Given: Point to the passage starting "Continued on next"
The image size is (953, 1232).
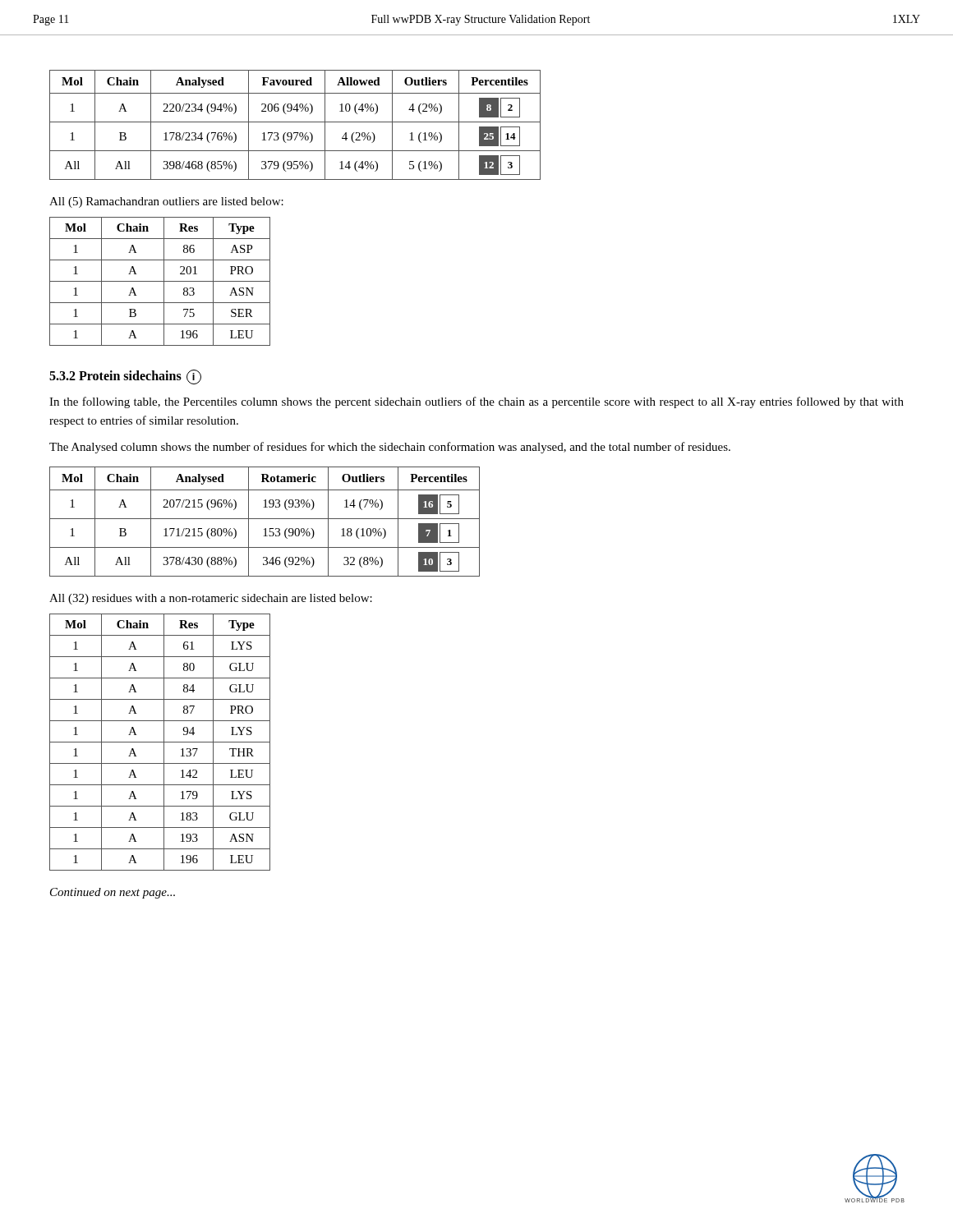Looking at the screenshot, I should 113,892.
